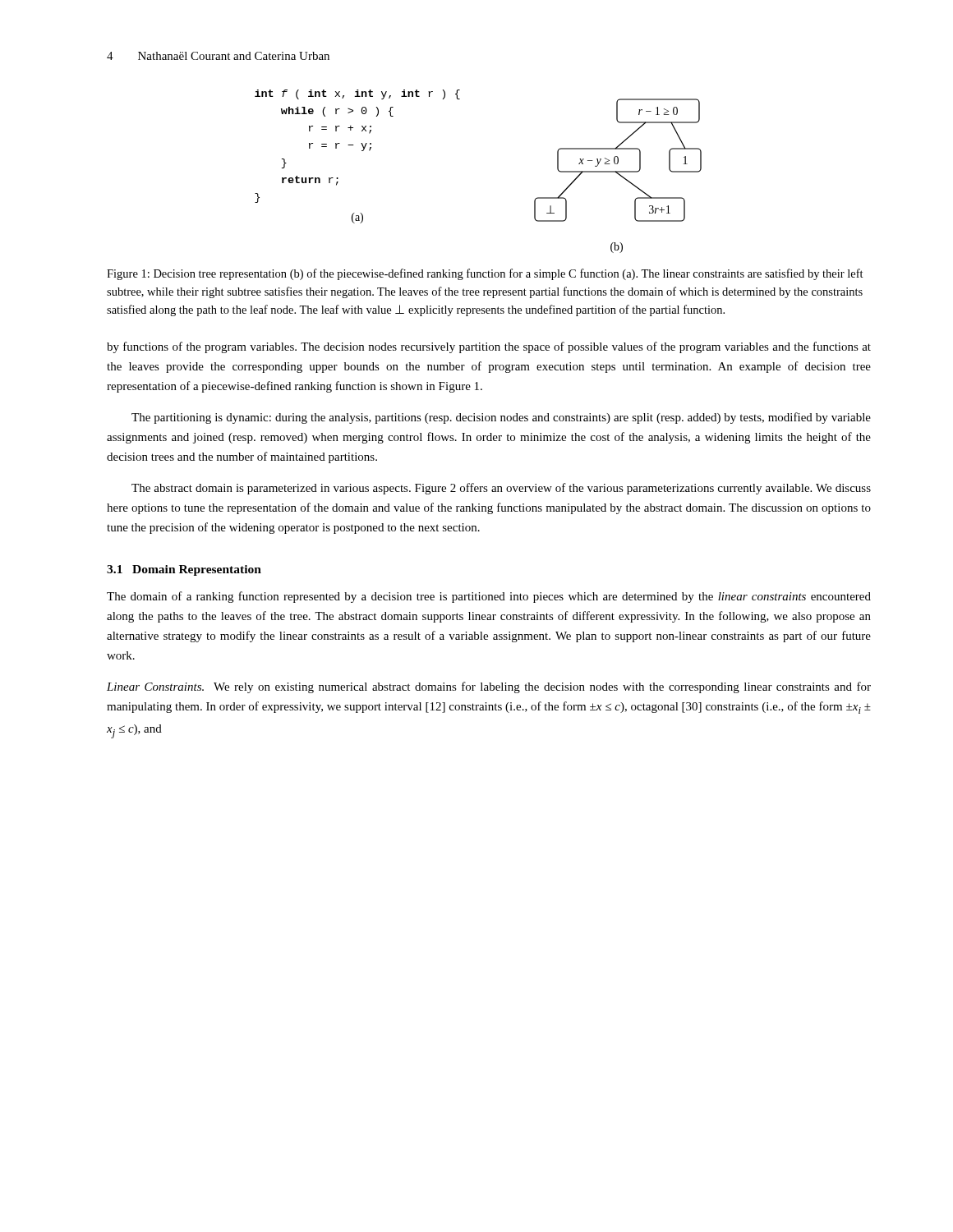Locate the text block that says "The abstract domain is parameterized in various aspects."

coord(489,508)
